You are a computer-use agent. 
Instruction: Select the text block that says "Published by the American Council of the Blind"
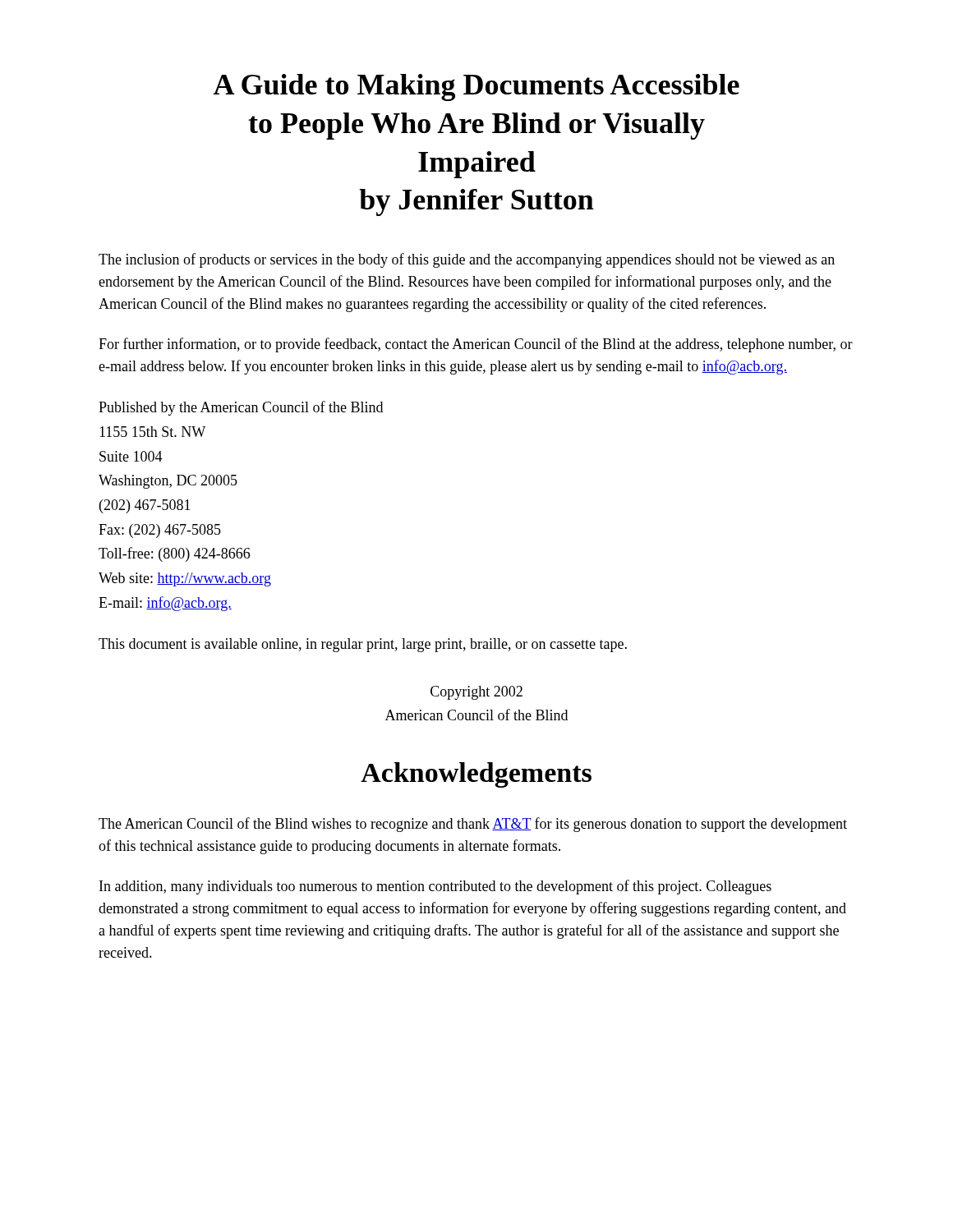click(241, 408)
